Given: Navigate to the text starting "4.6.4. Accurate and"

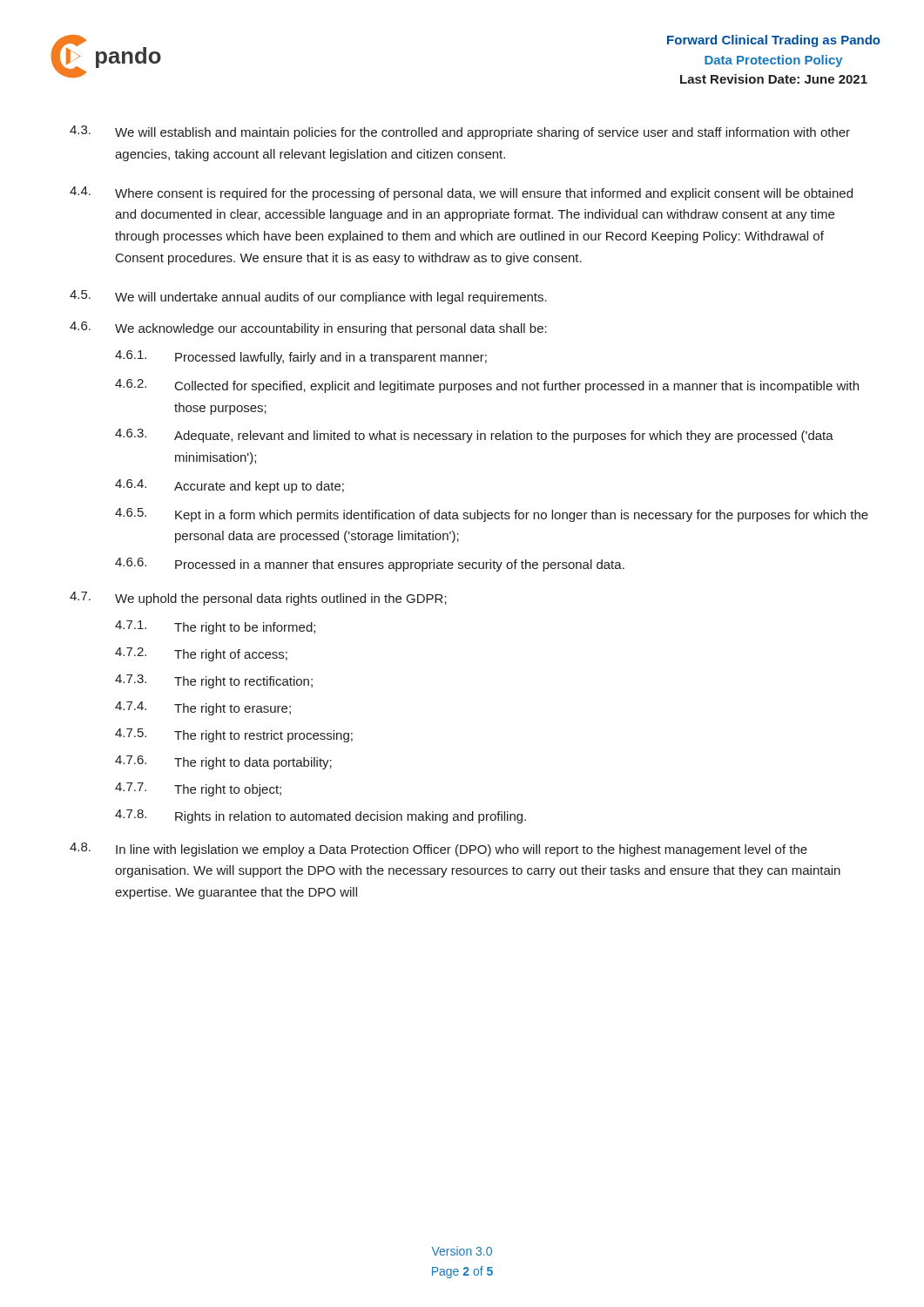Looking at the screenshot, I should click(230, 486).
